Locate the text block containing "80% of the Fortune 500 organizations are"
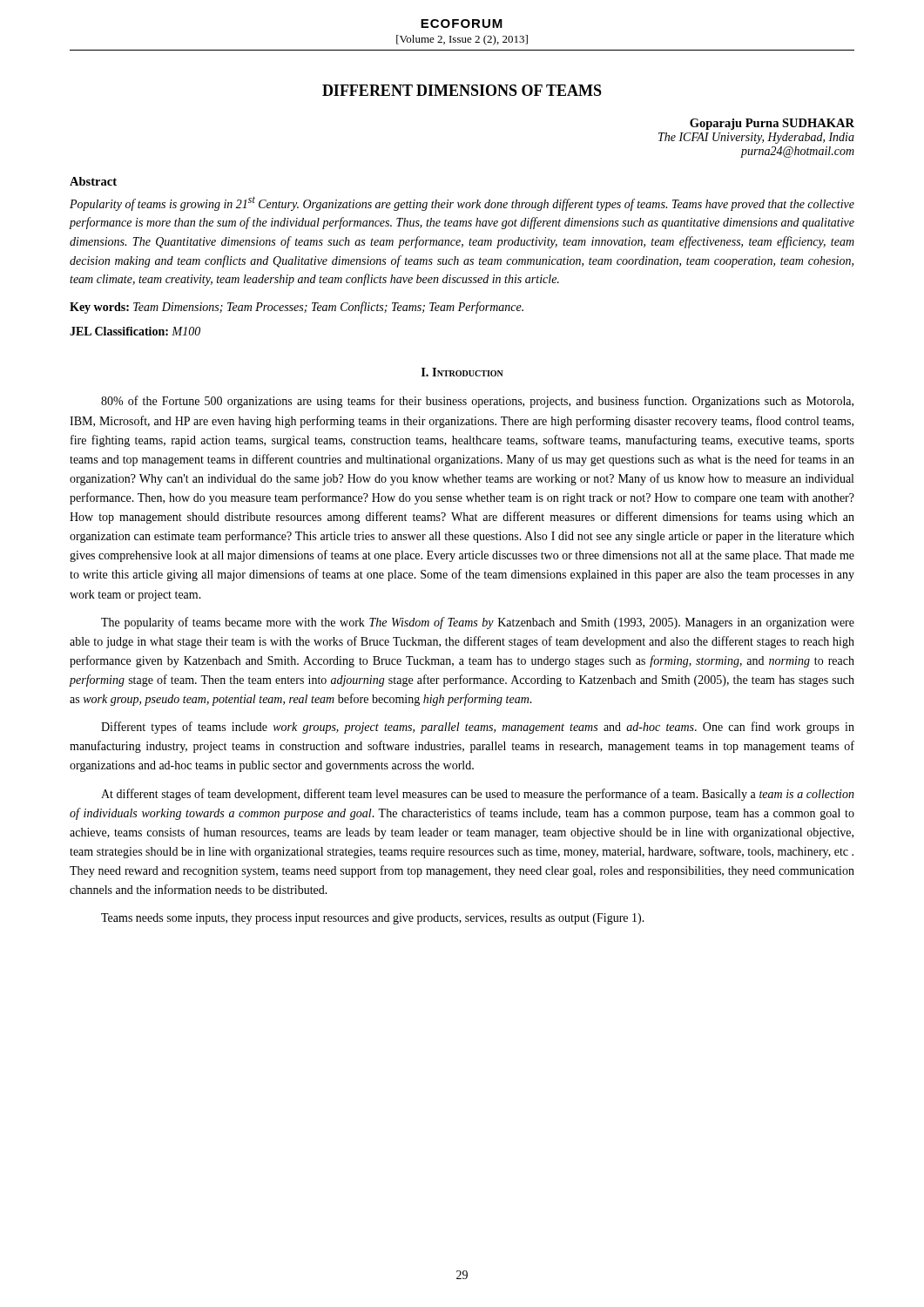The width and height of the screenshot is (924, 1307). (x=462, y=498)
